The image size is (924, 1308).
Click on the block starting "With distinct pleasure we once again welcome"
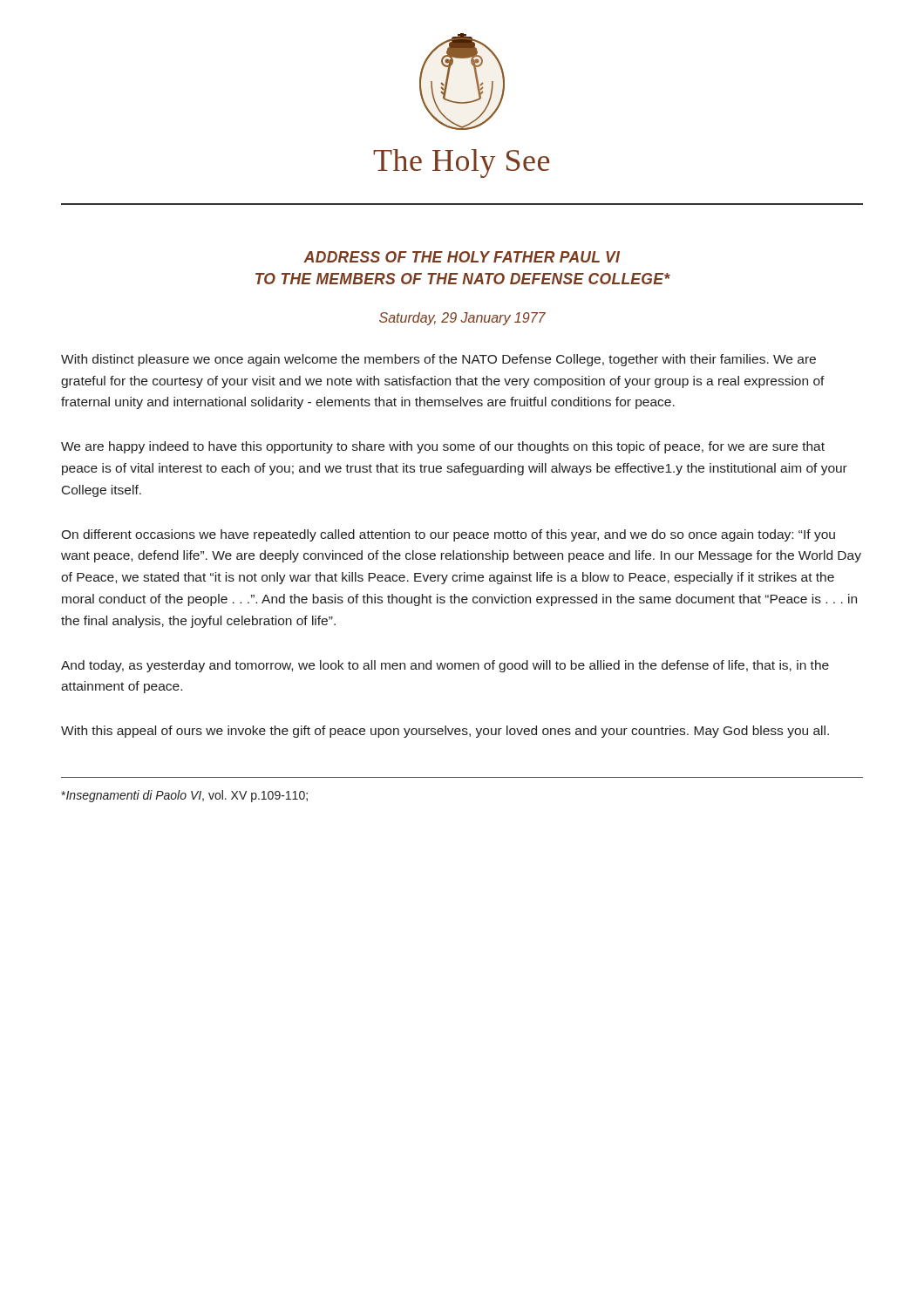click(x=462, y=381)
